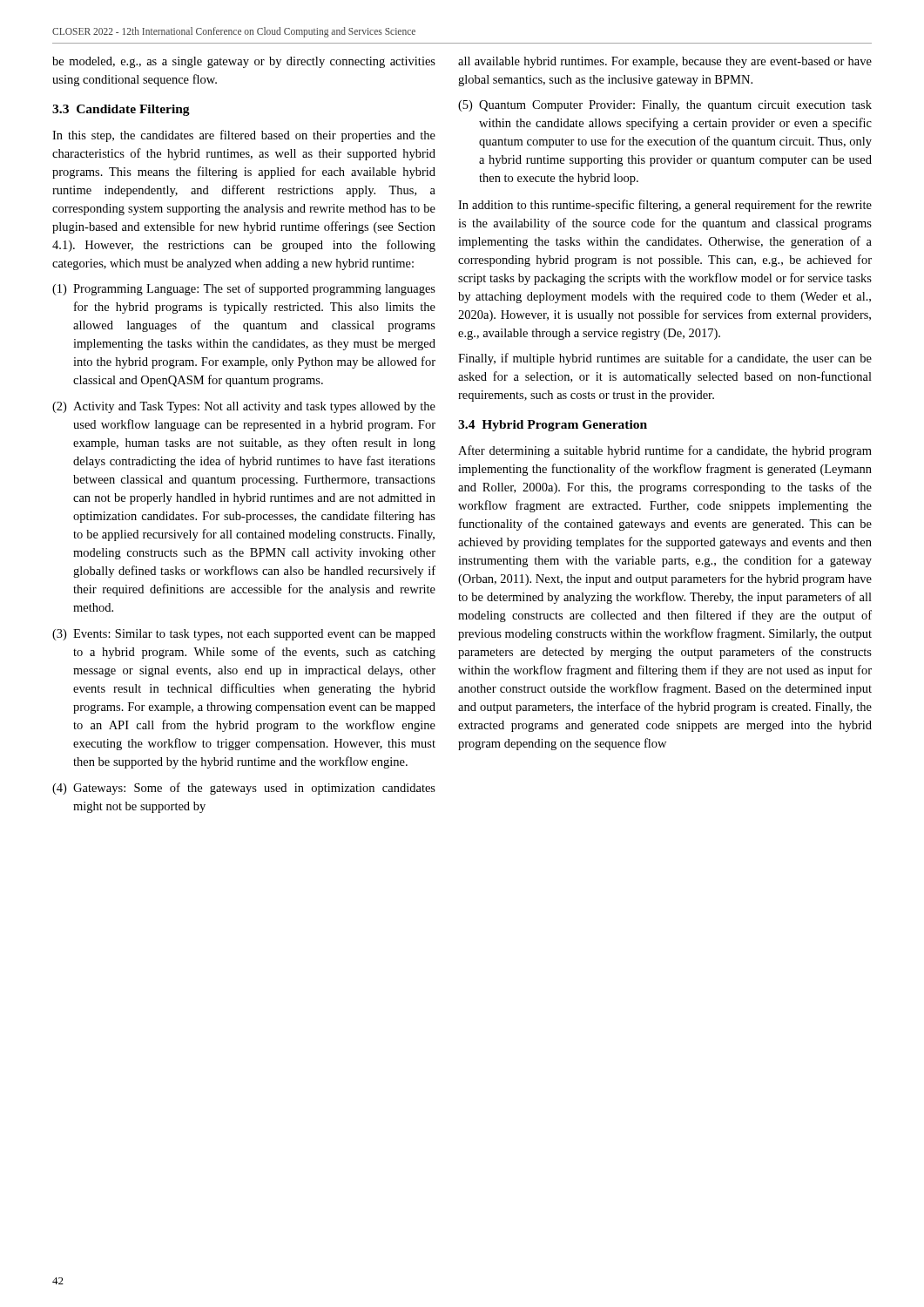924x1307 pixels.
Task: Locate the block of text that opens with "all available hybrid runtimes. For"
Action: 665,71
